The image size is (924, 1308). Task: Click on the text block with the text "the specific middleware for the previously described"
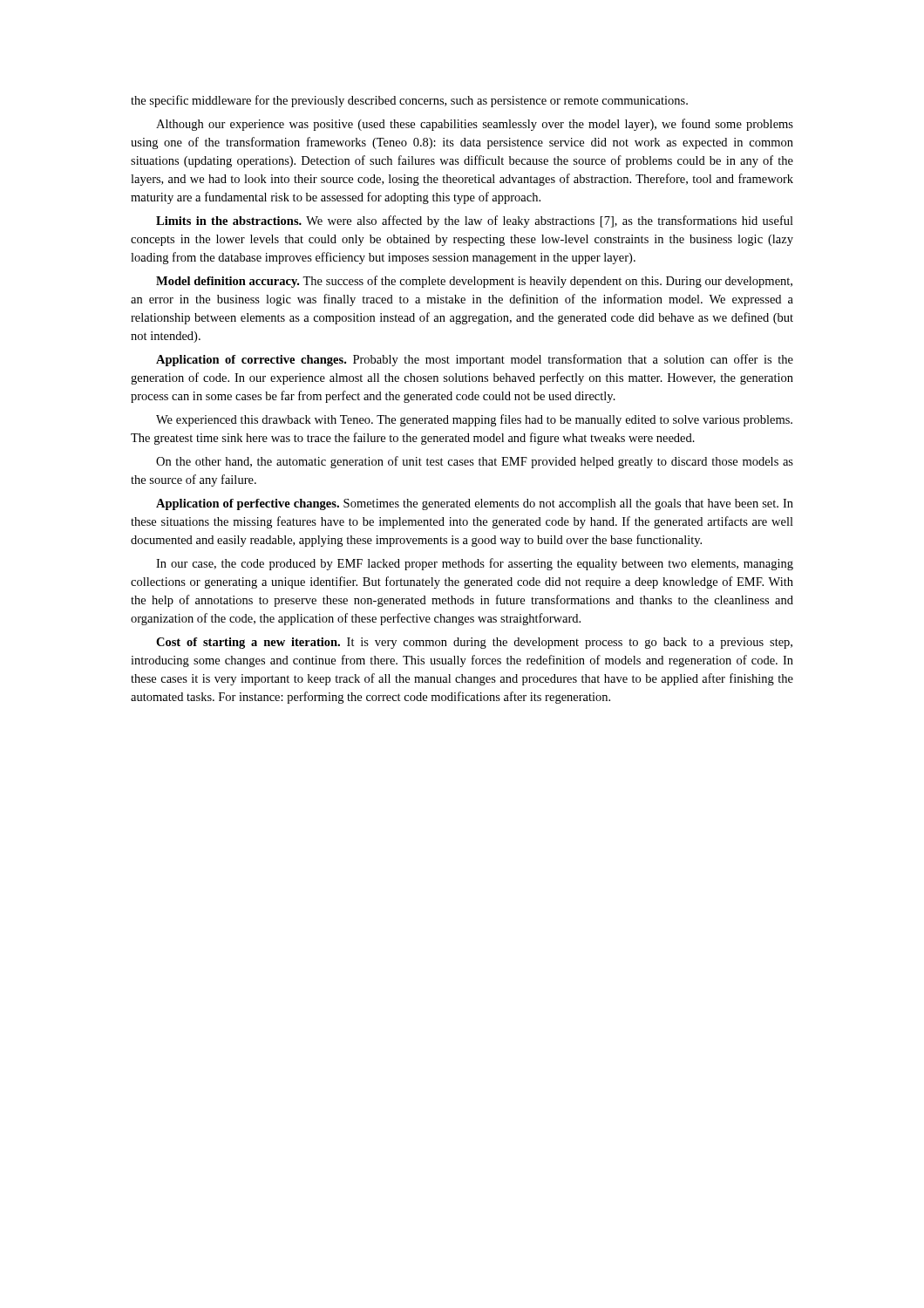462,101
